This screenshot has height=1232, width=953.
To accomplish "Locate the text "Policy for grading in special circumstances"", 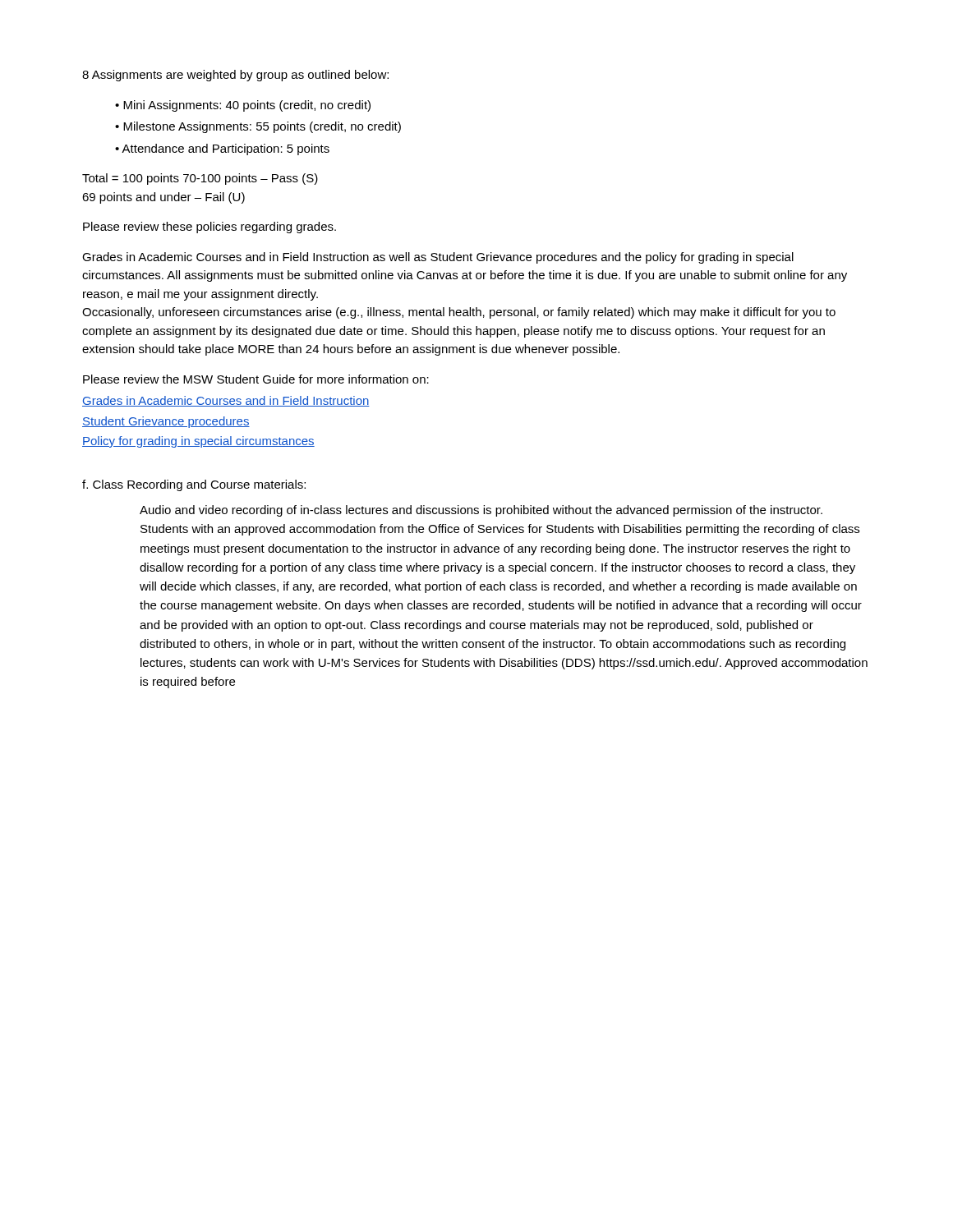I will [198, 441].
